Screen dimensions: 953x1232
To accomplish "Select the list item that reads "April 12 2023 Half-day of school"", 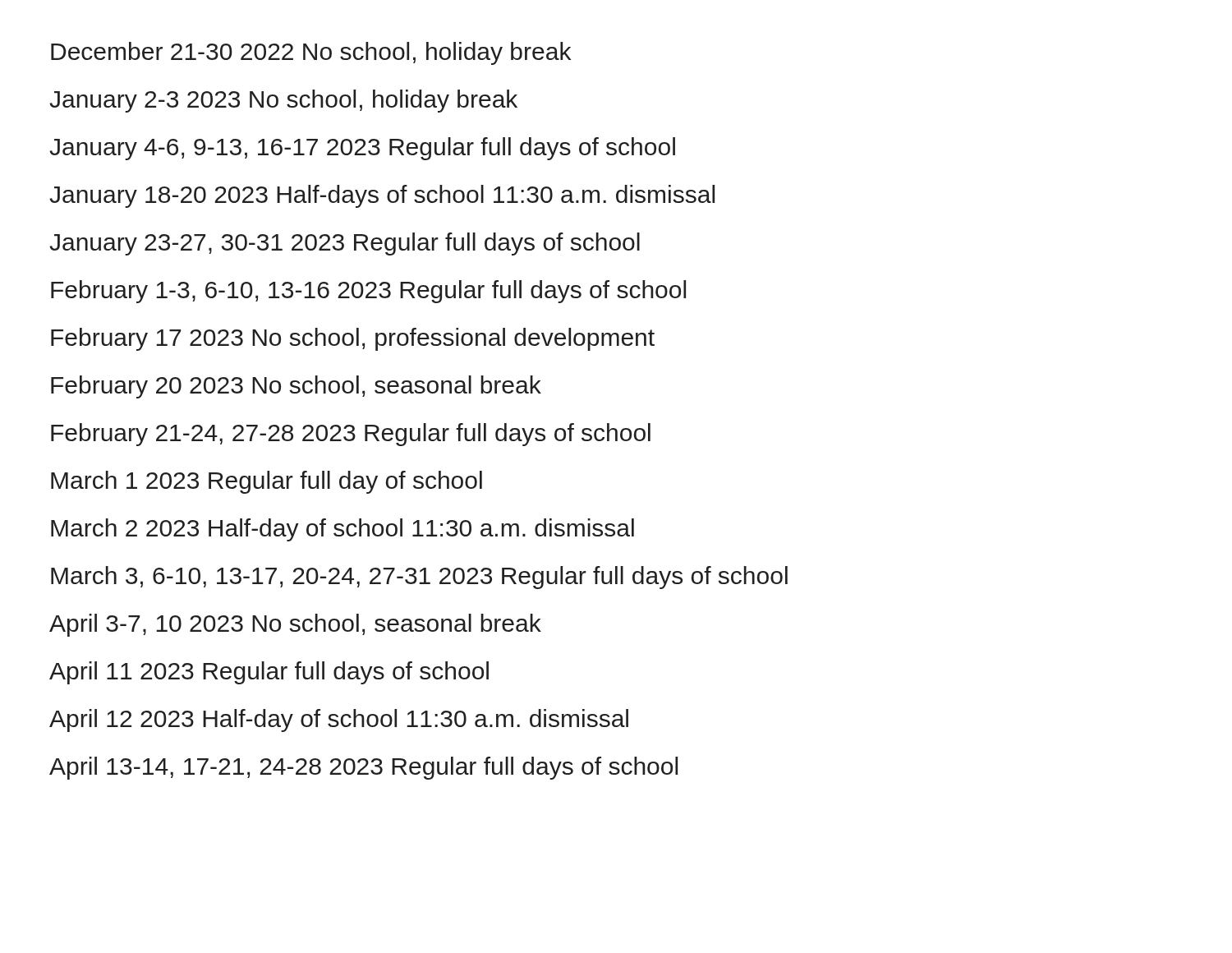I will click(340, 719).
